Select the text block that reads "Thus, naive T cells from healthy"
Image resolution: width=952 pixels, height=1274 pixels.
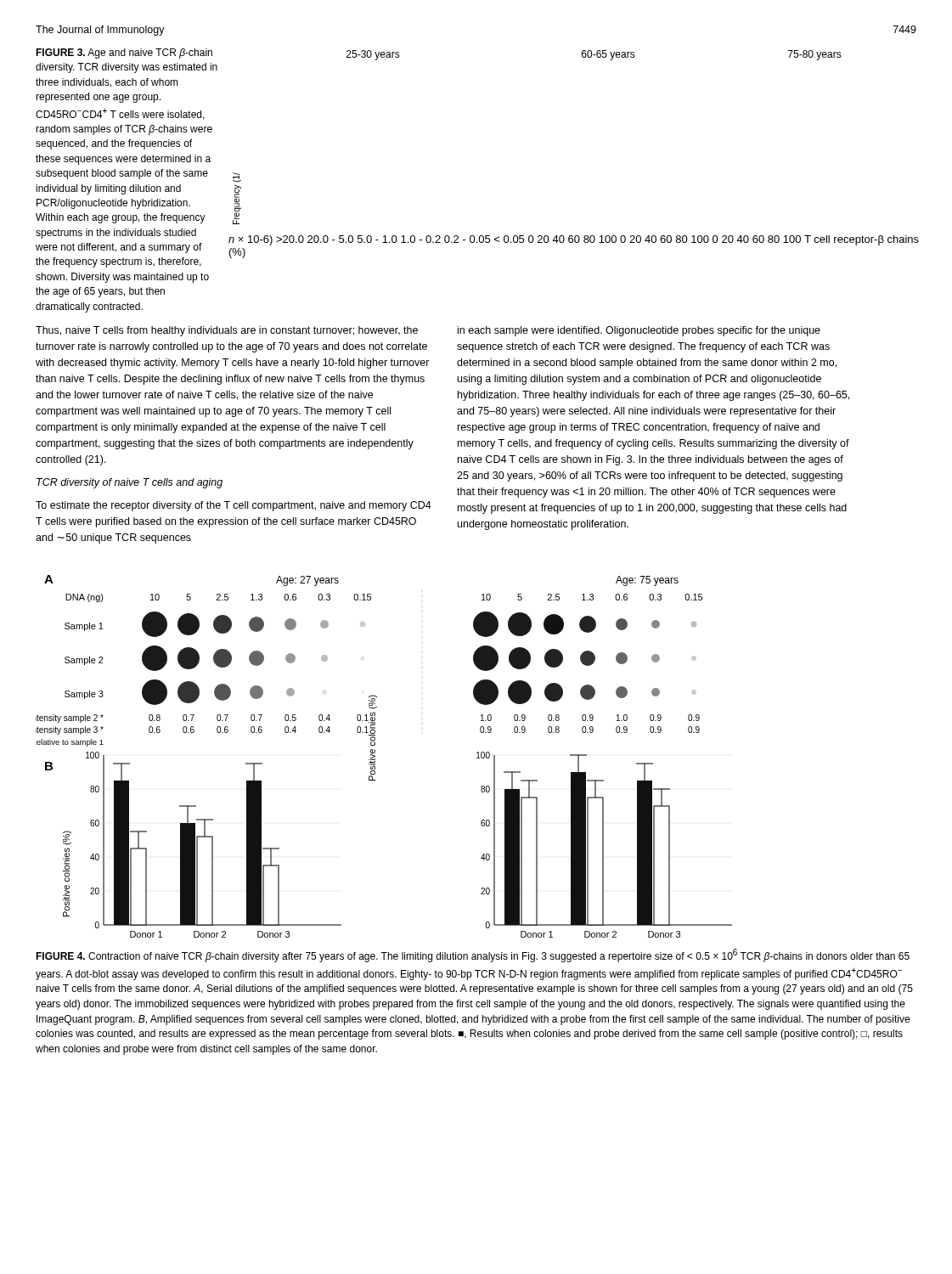[236, 434]
